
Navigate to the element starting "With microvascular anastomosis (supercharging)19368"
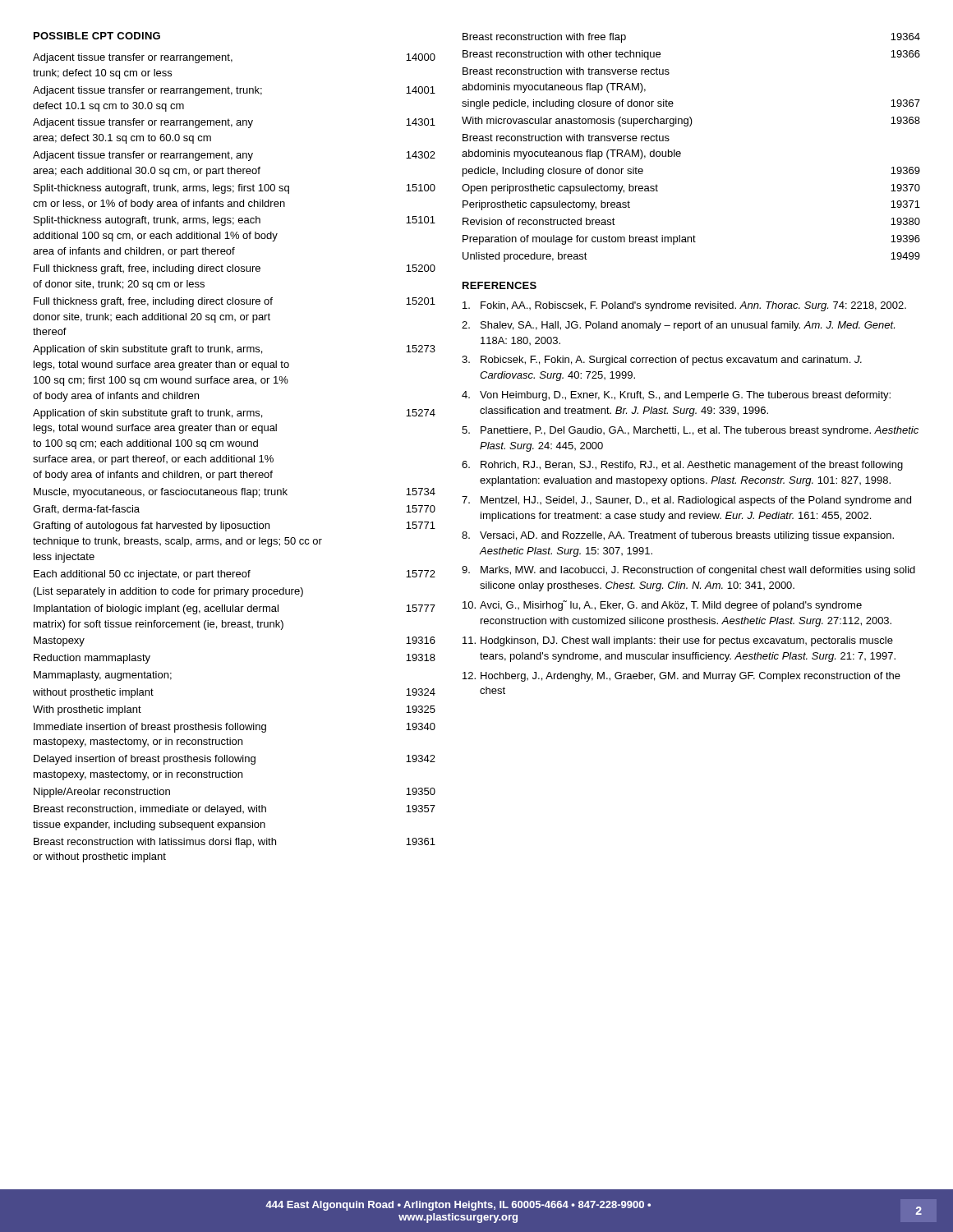[691, 121]
